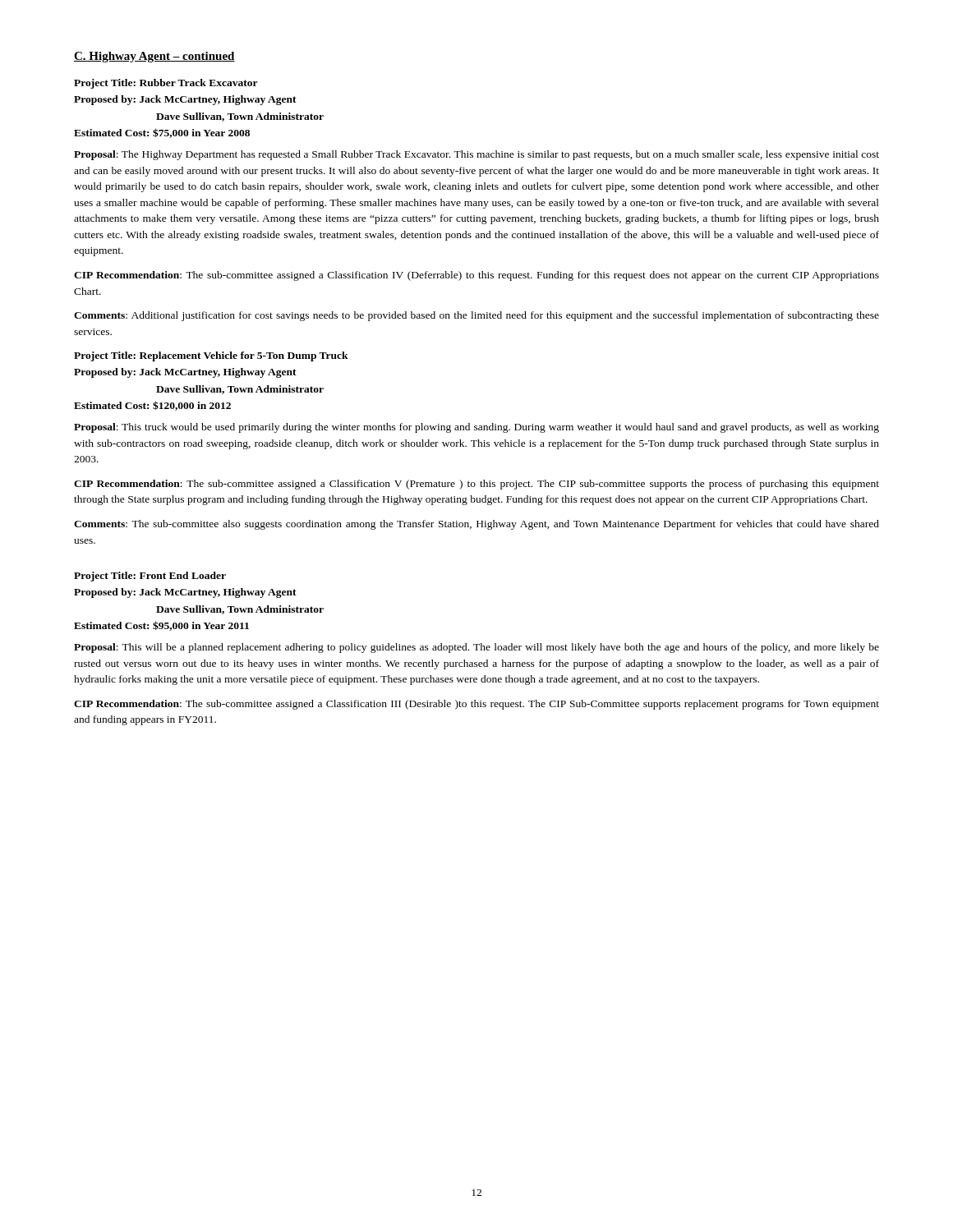Select the text block that says "Proposal: The Highway Department has requested"
This screenshot has width=953, height=1232.
476,202
